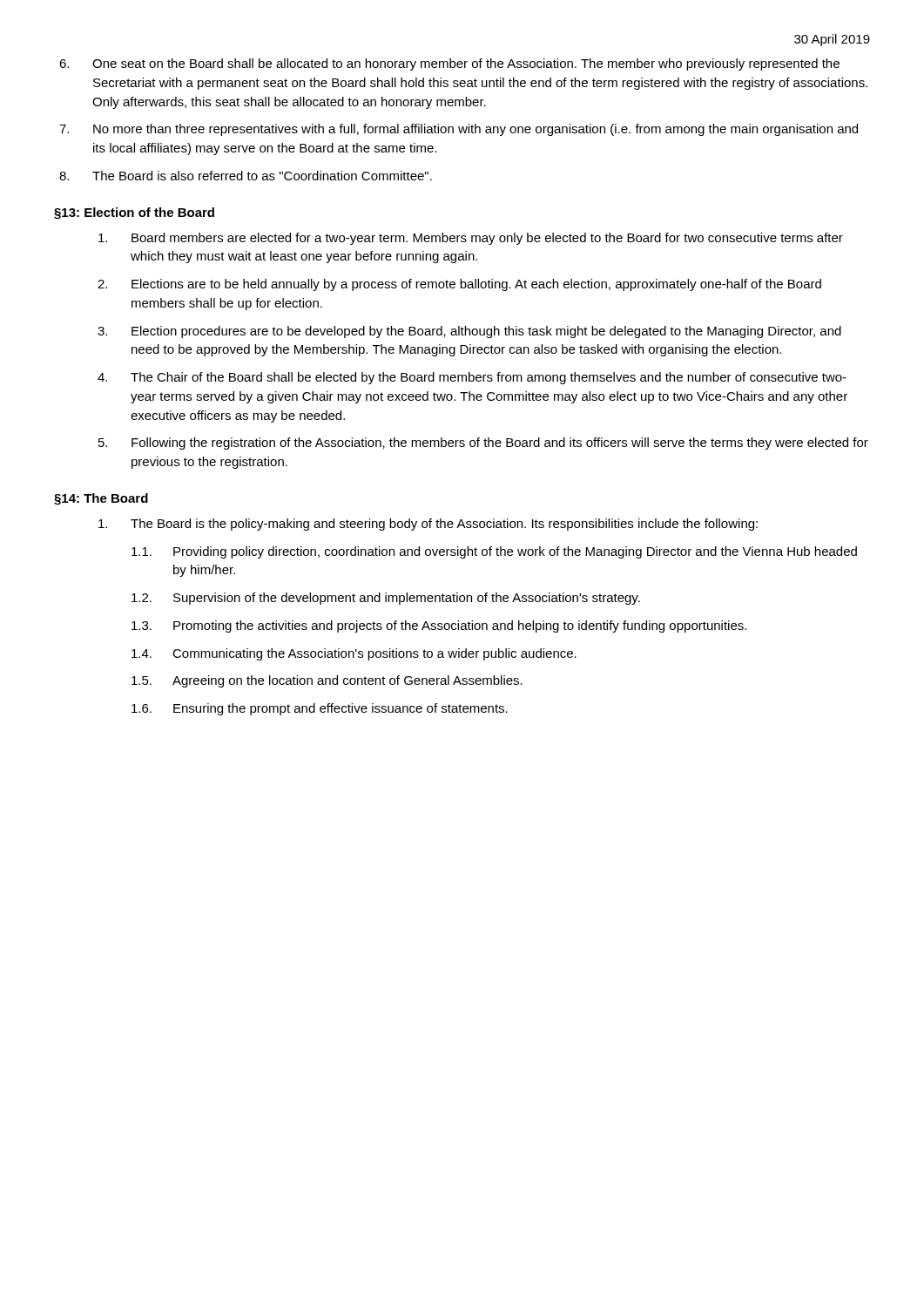Locate the list item that says "Board members are elected for"
This screenshot has width=924, height=1307.
click(481, 247)
